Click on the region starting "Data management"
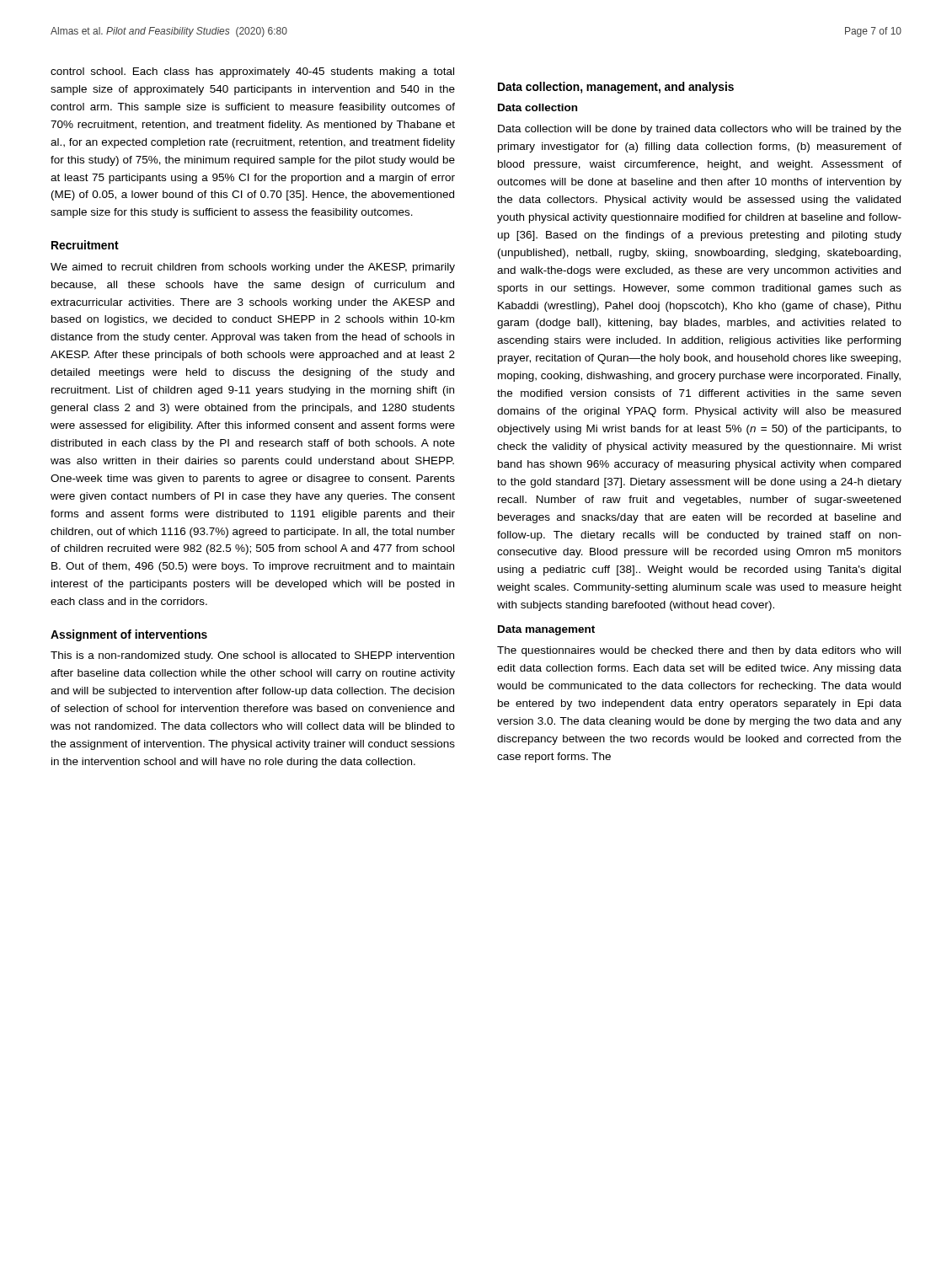 point(546,629)
